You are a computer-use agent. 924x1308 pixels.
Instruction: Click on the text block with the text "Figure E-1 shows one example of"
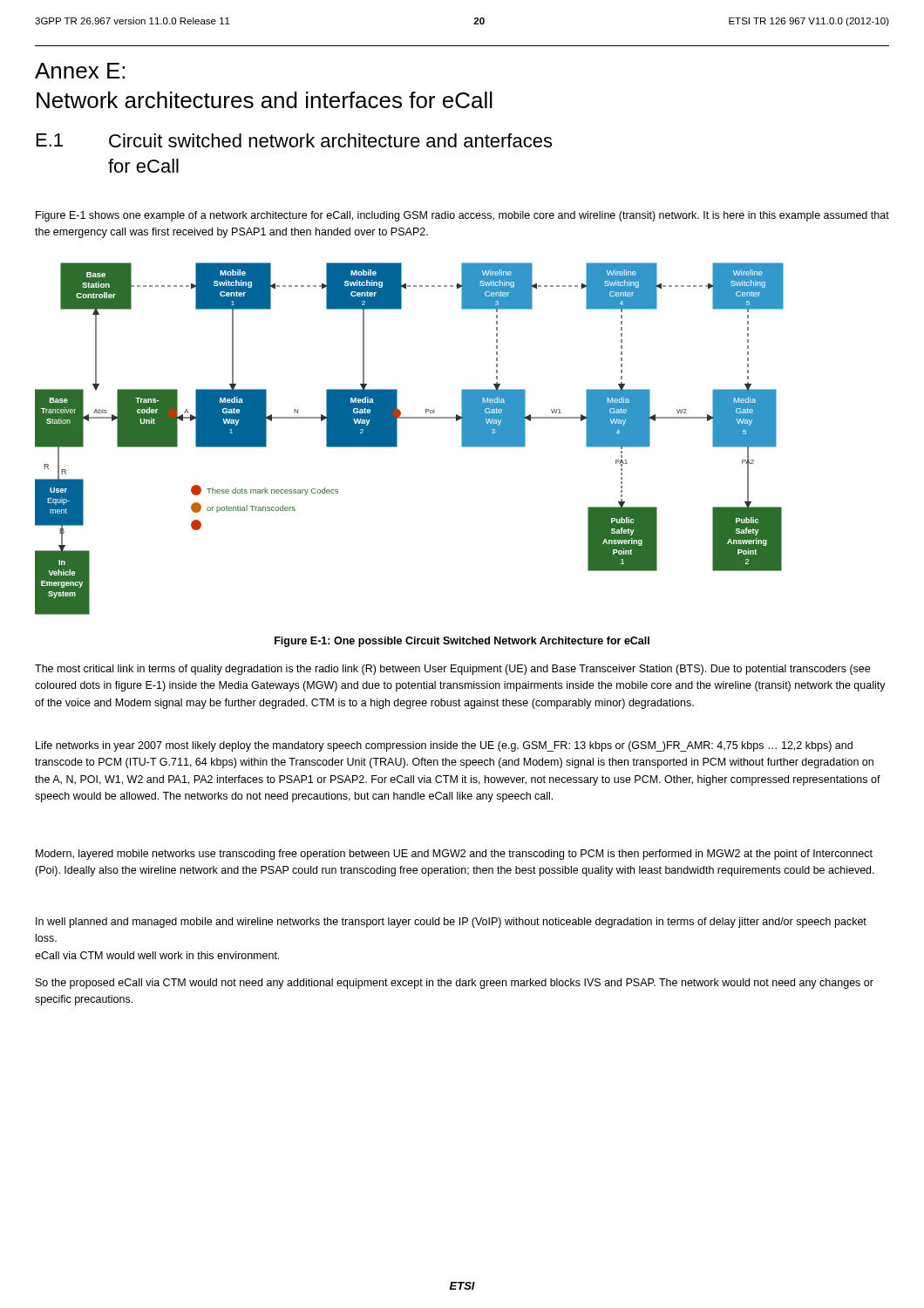[462, 224]
